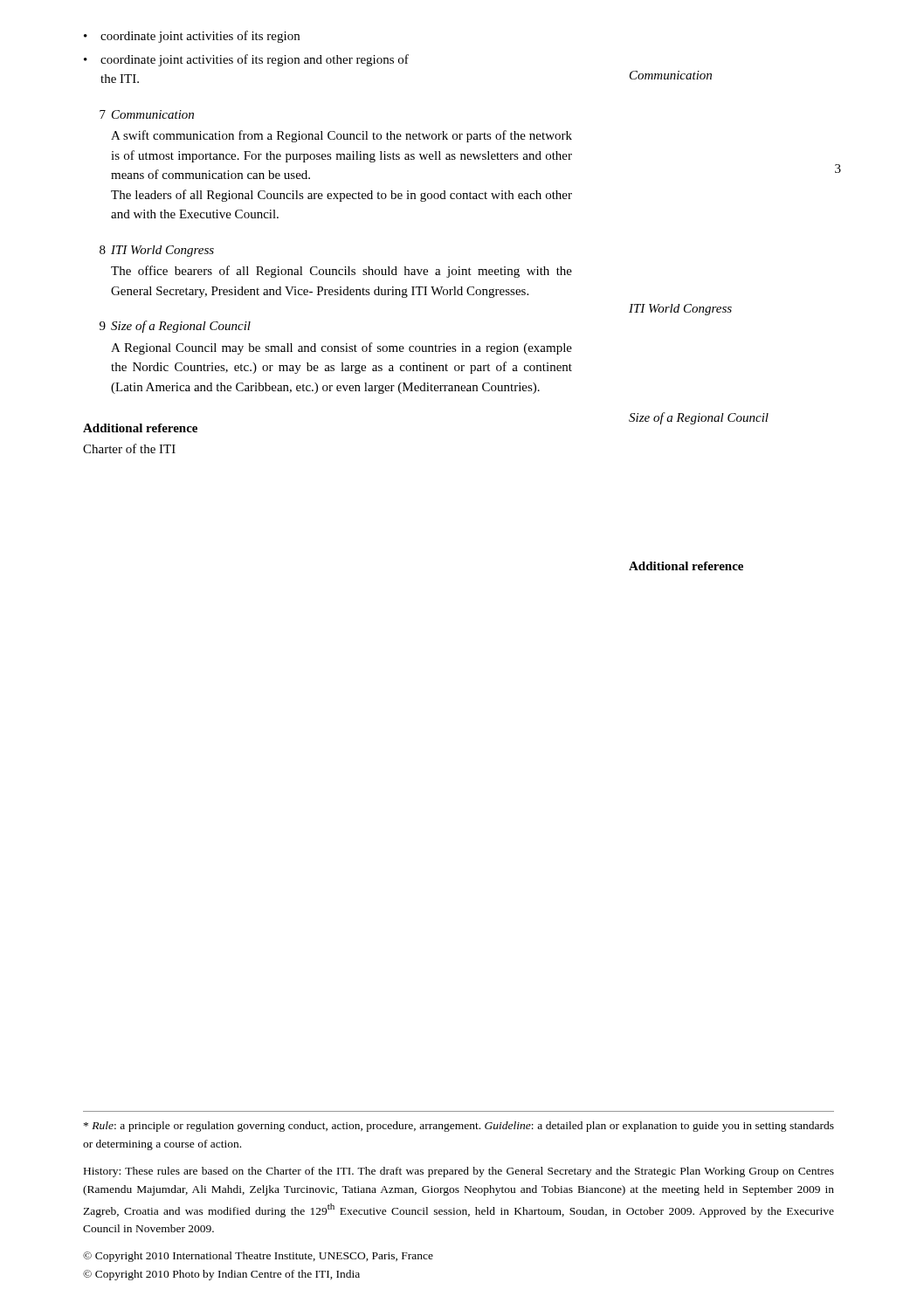Click on the region starting "The office bearers of all Regional Councils"
The width and height of the screenshot is (924, 1310).
tap(341, 281)
